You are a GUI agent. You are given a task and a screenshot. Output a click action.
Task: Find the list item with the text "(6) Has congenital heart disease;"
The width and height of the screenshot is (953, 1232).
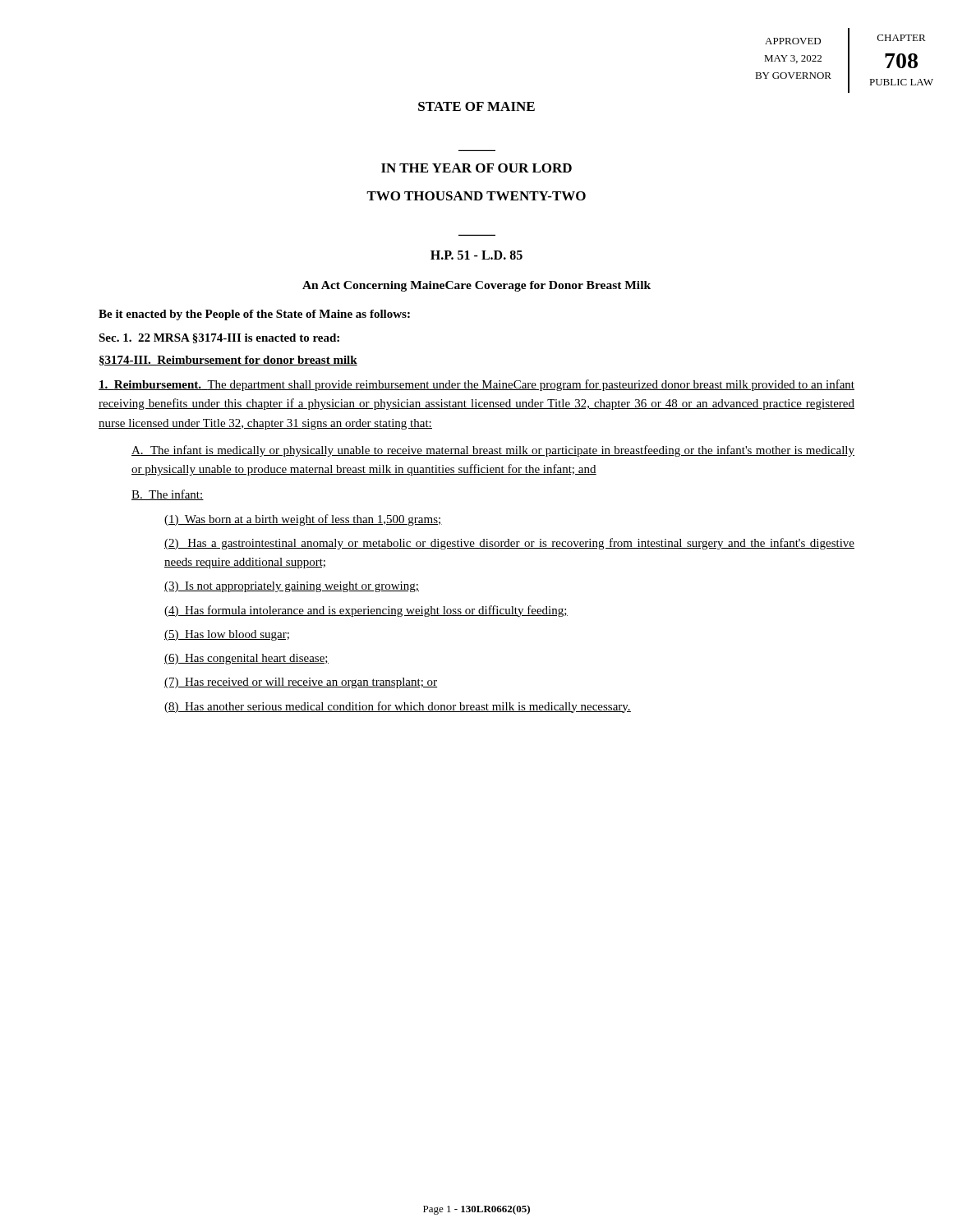[x=246, y=658]
